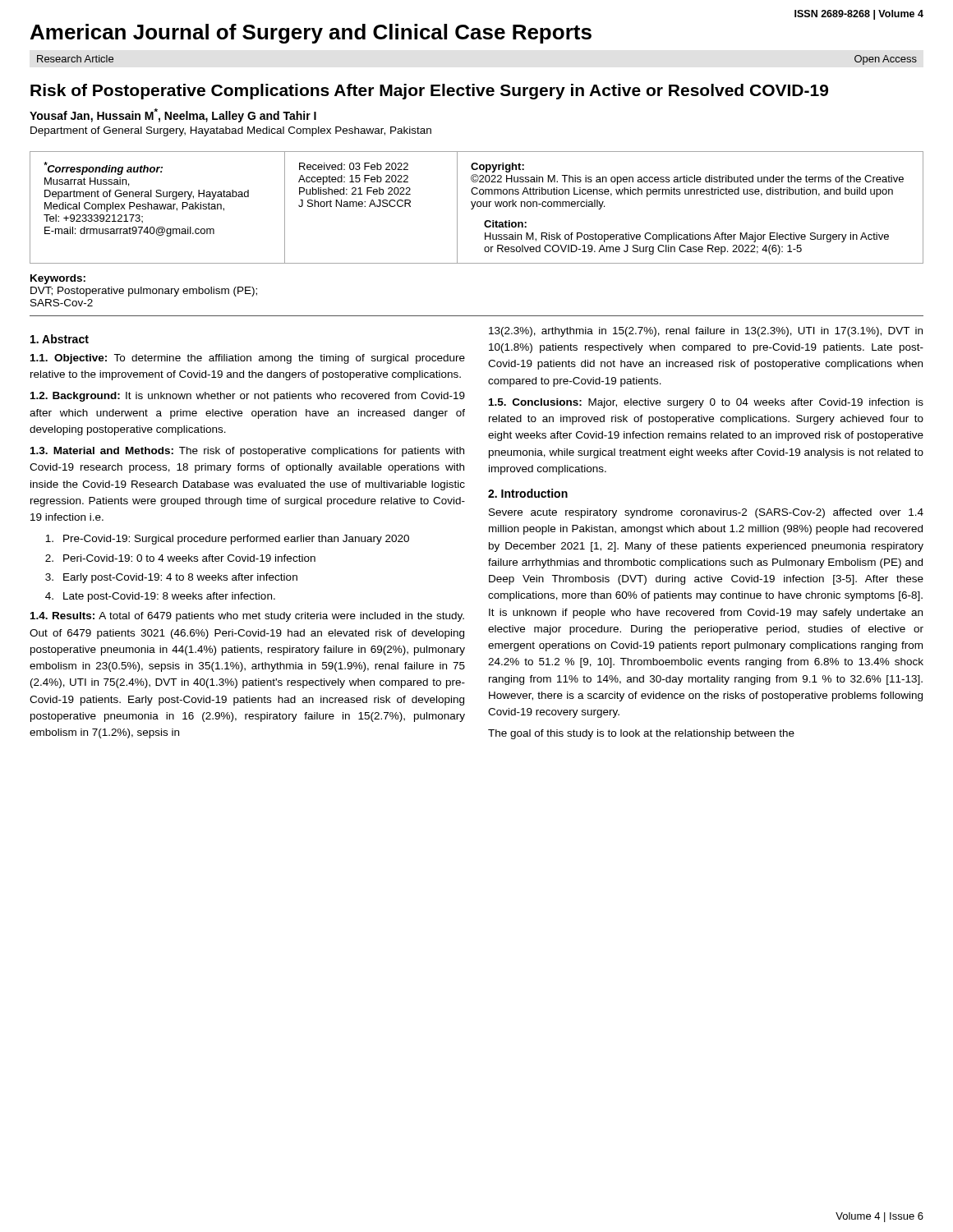Find the list item that says "Pre-Covid-19: Surgical procedure performed earlier than"
Screen dimensions: 1232x953
247,539
